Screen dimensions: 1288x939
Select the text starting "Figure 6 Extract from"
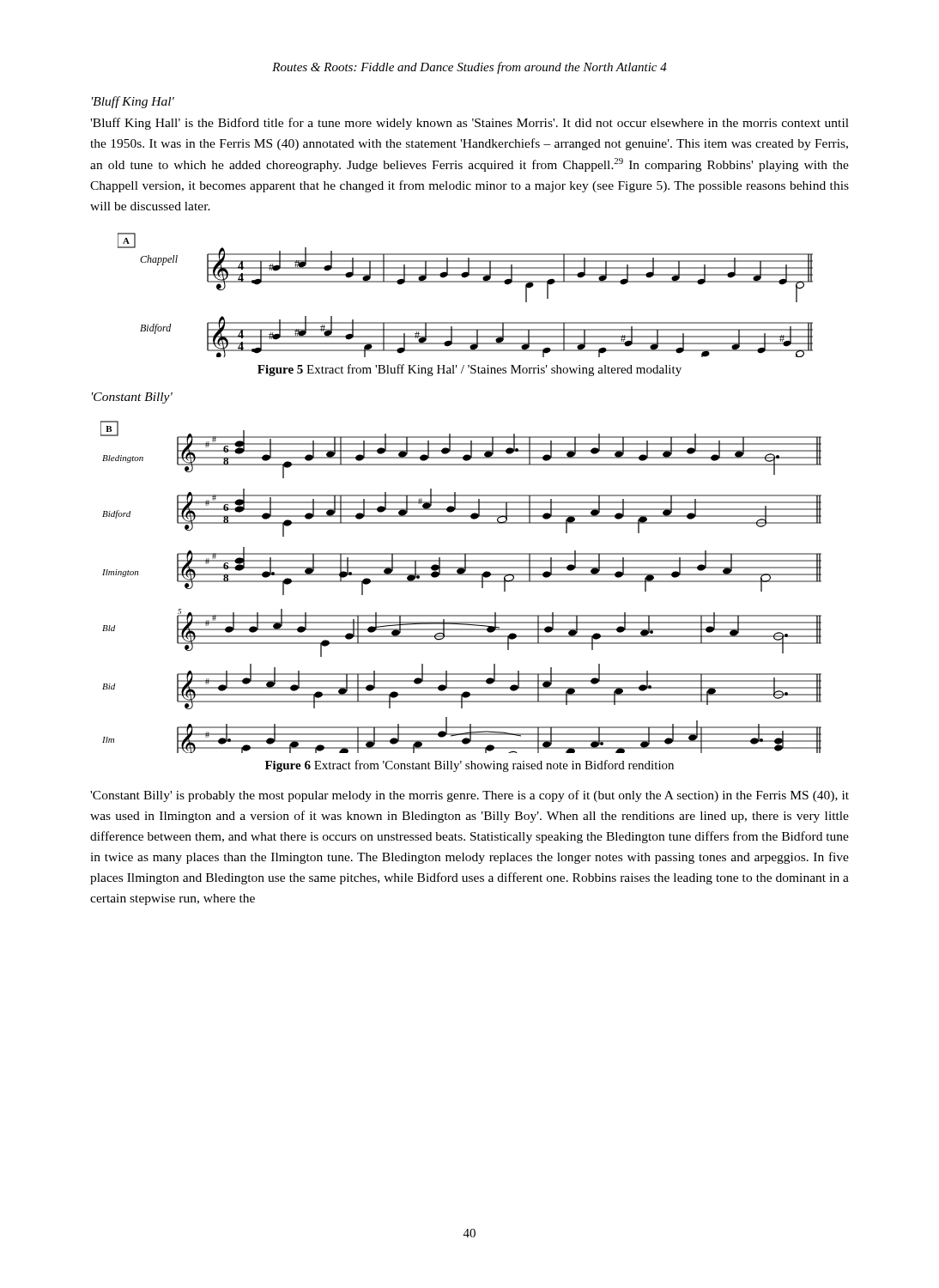(x=470, y=765)
